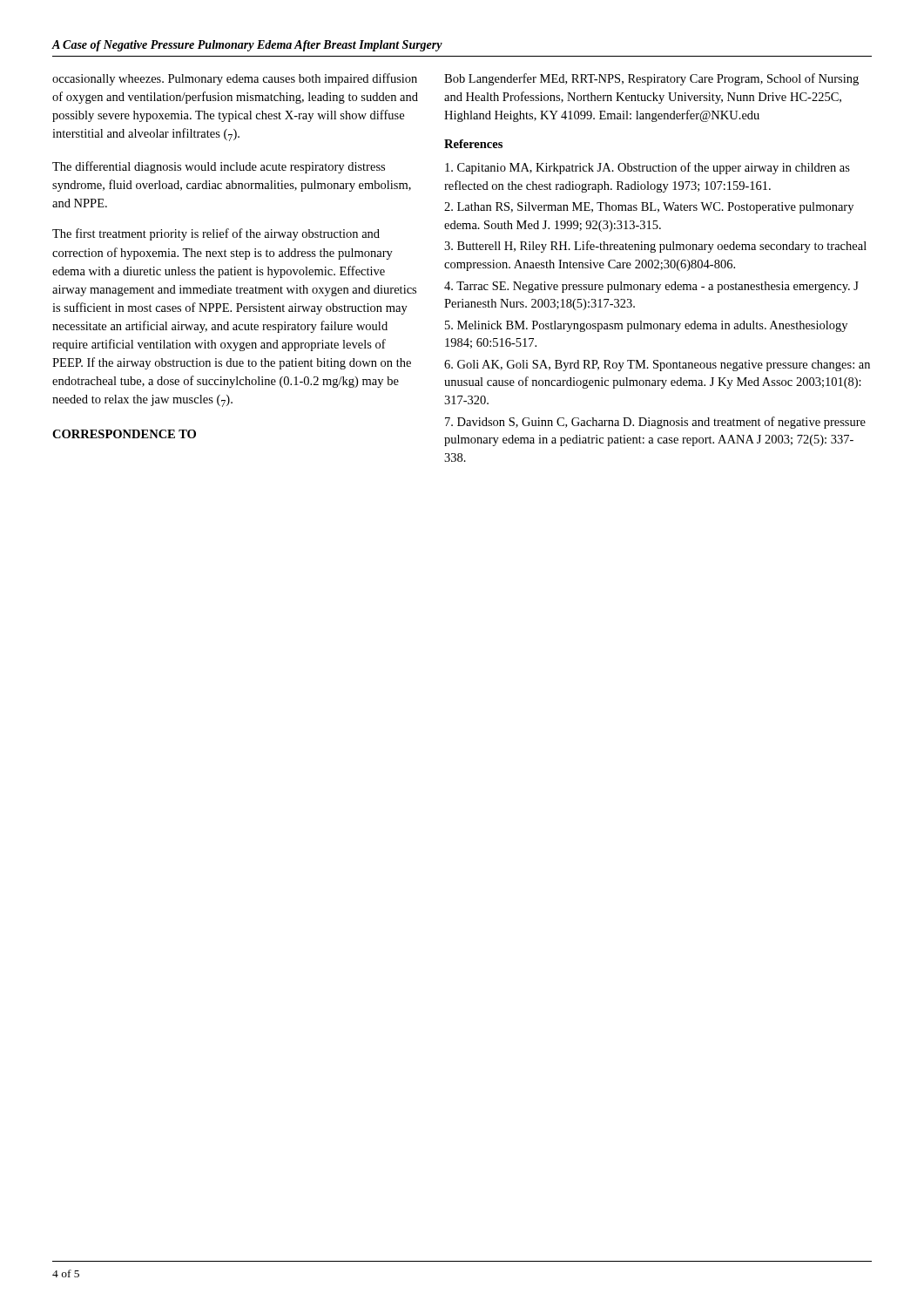Find the block on this page that starts "Bob Langenderfer MEd, RRT-NPS, Respiratory Care Program,"
Viewport: 924px width, 1307px height.
click(x=658, y=97)
